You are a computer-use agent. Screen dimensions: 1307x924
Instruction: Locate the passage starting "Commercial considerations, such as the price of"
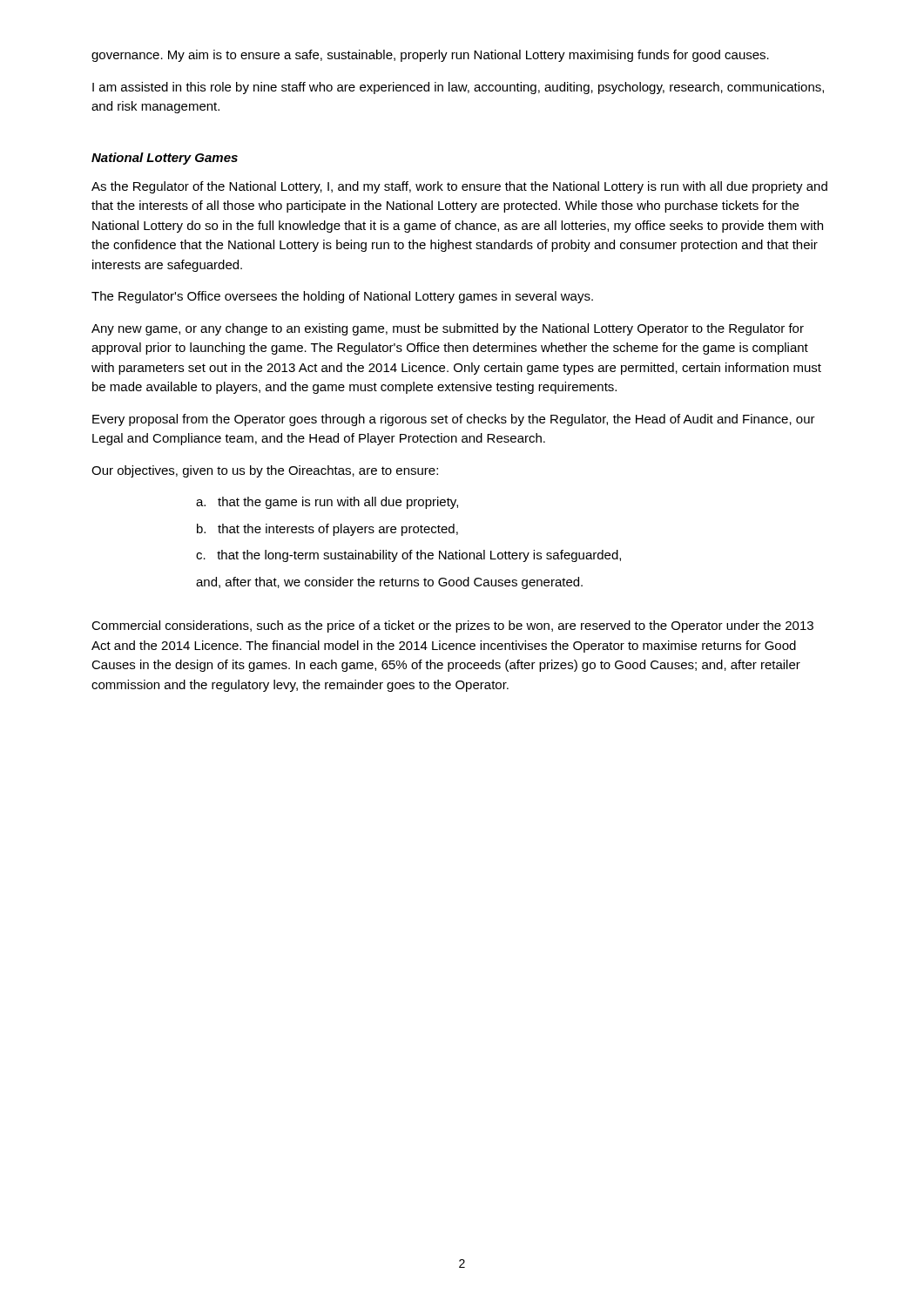[x=453, y=655]
